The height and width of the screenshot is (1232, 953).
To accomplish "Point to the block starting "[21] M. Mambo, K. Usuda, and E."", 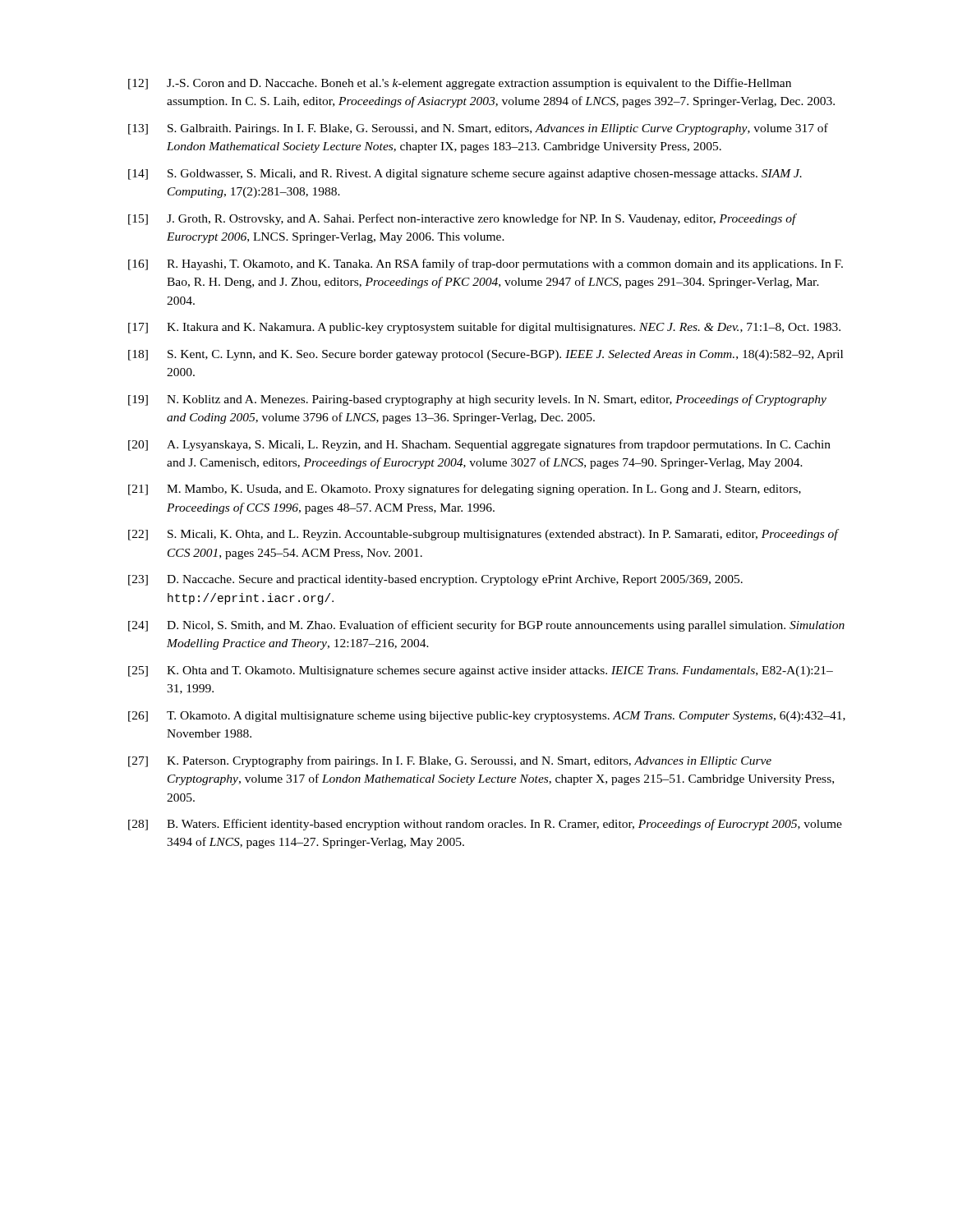I will click(x=487, y=498).
